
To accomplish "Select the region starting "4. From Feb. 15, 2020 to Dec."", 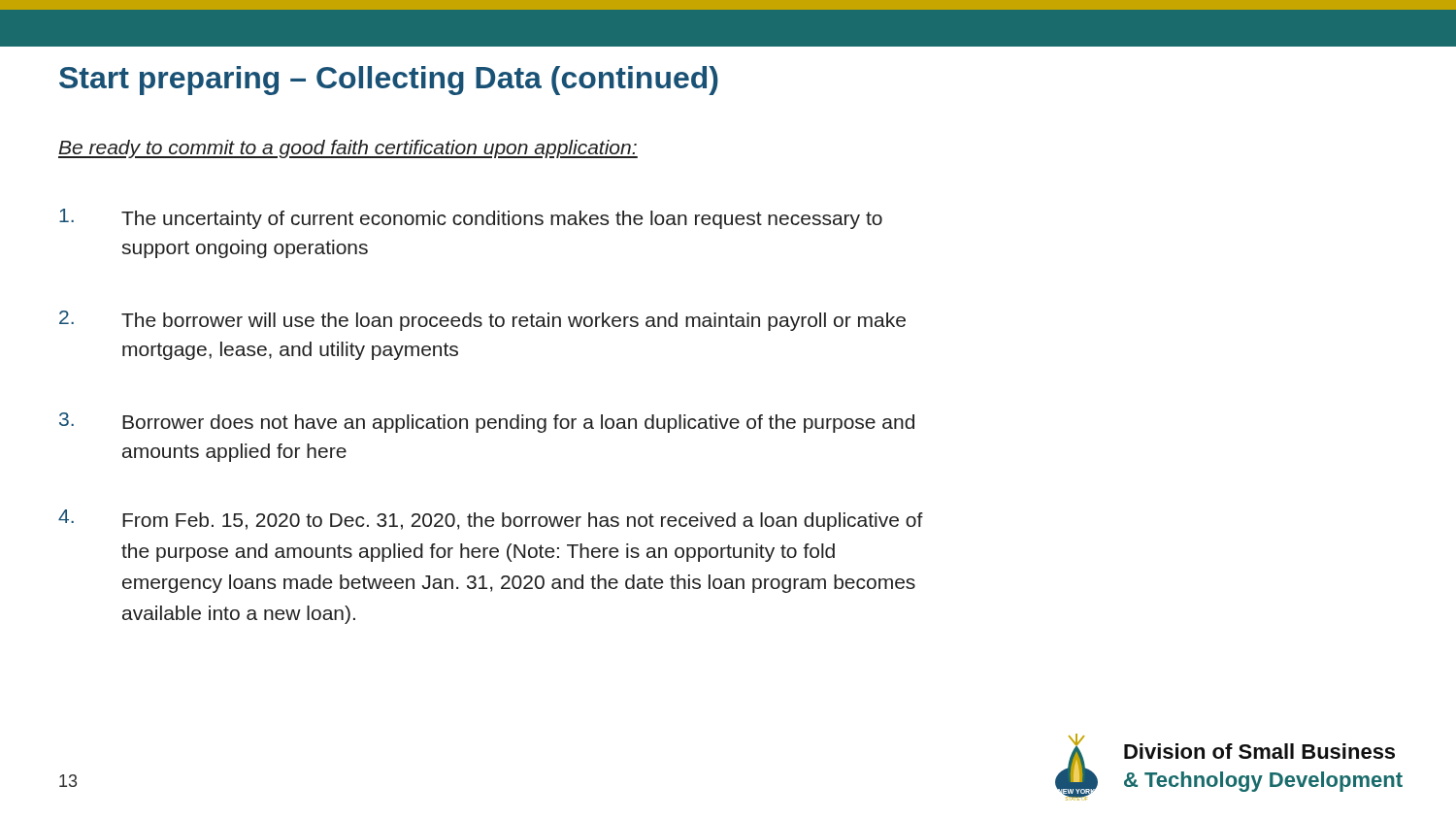I will click(490, 567).
